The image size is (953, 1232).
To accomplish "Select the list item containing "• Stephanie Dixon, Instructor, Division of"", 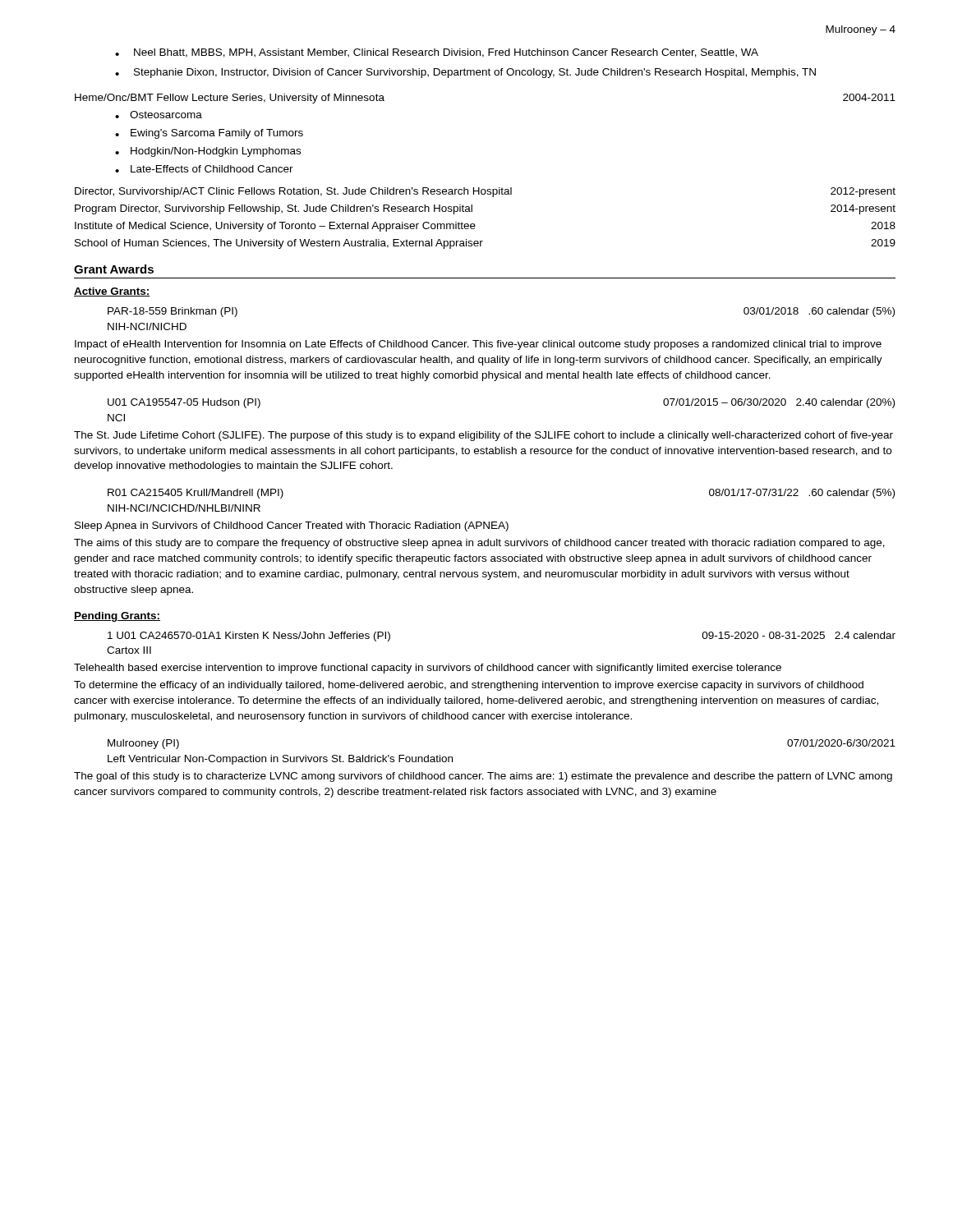I will [505, 74].
